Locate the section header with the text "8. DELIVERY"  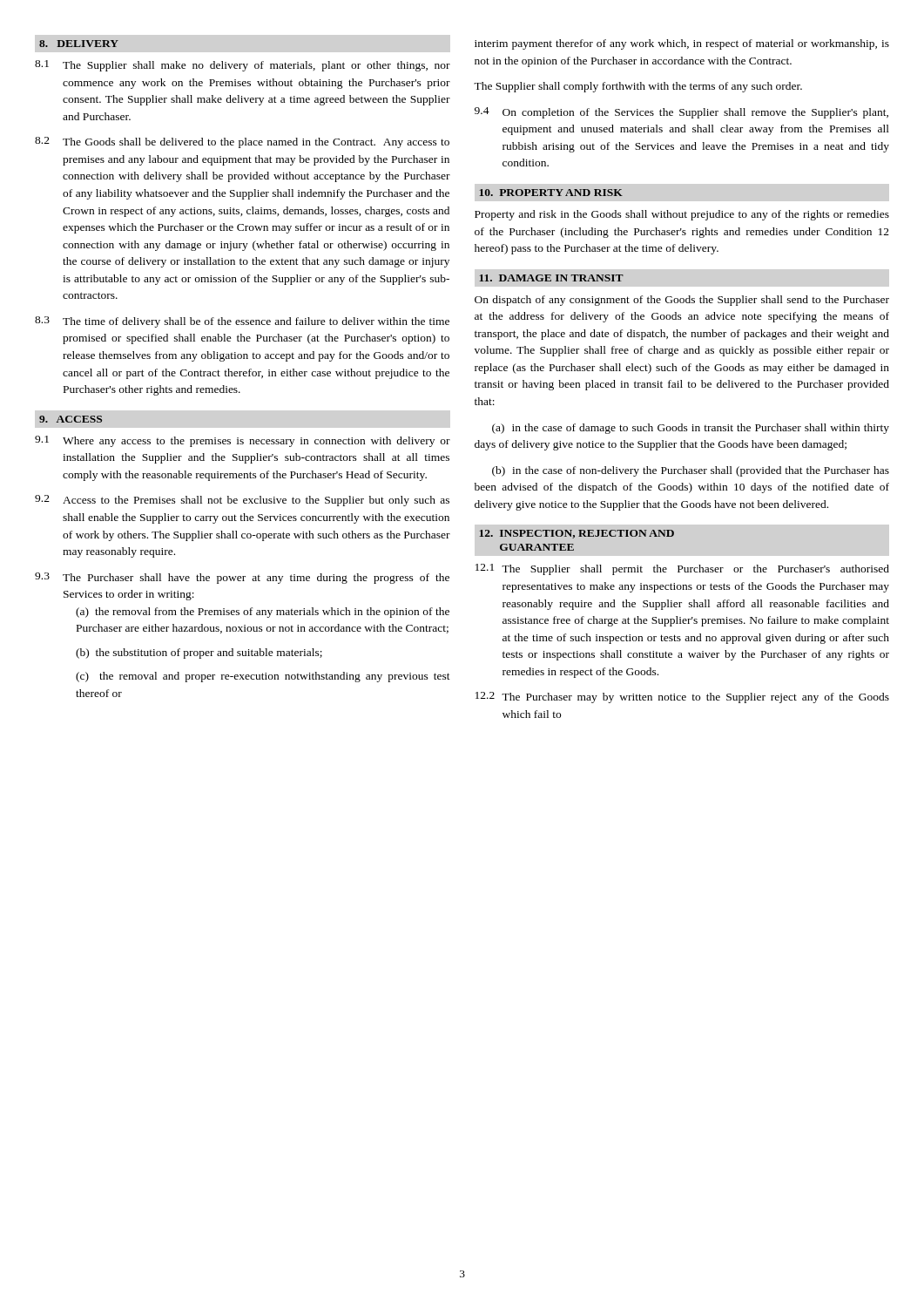[79, 44]
